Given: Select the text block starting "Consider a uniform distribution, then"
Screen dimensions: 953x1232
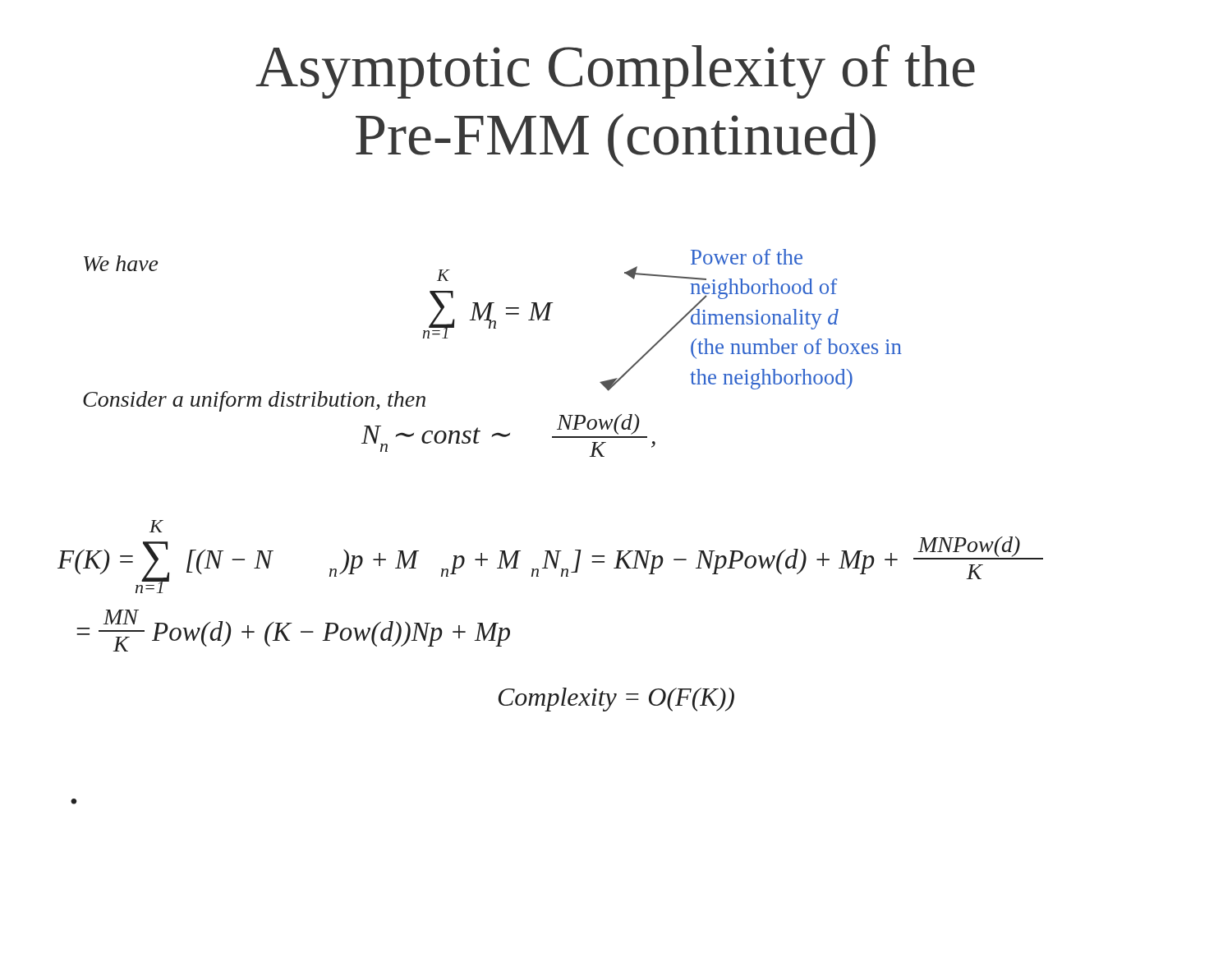Looking at the screenshot, I should 254,399.
